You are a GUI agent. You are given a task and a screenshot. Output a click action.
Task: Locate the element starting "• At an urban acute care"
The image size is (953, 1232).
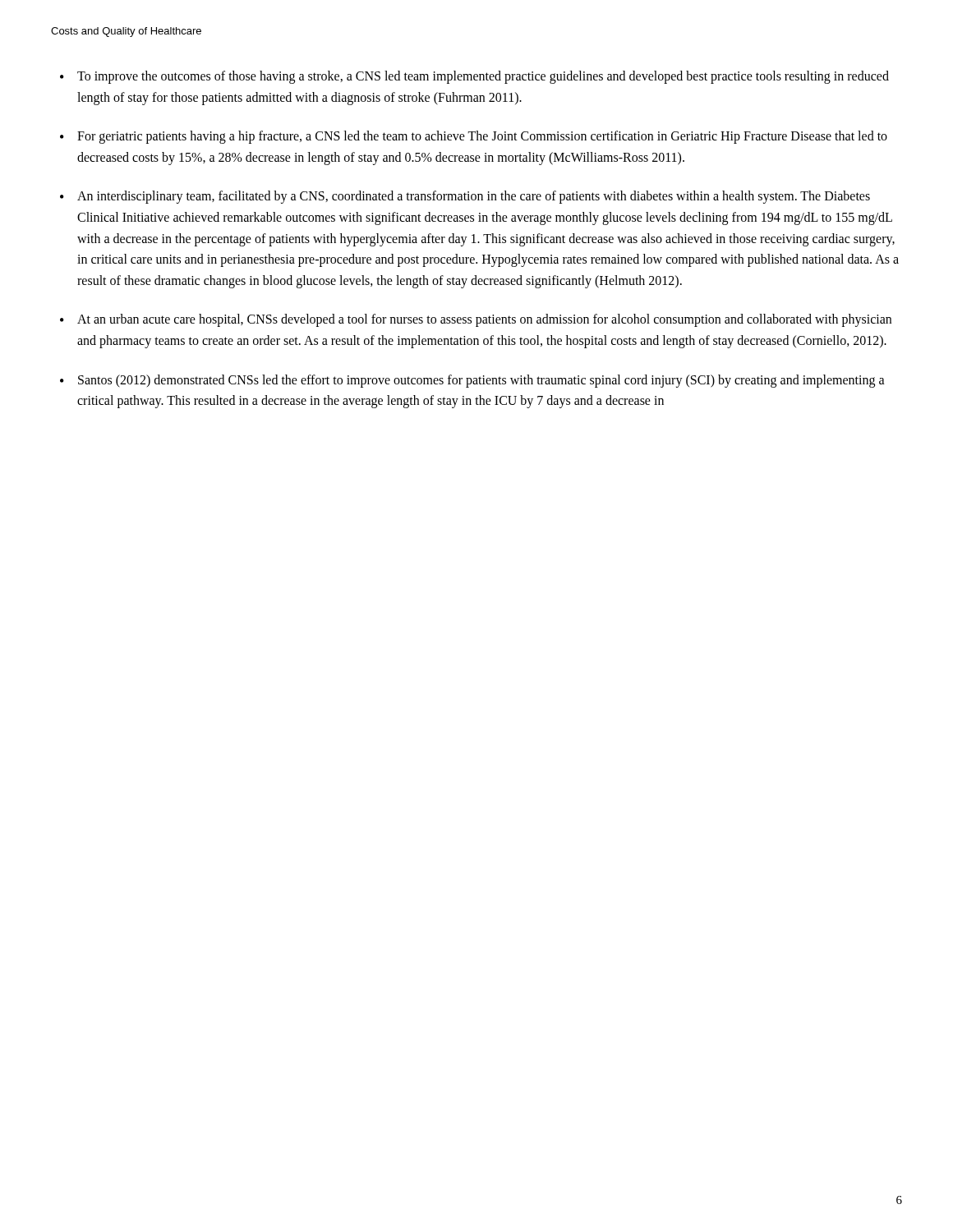(x=481, y=330)
